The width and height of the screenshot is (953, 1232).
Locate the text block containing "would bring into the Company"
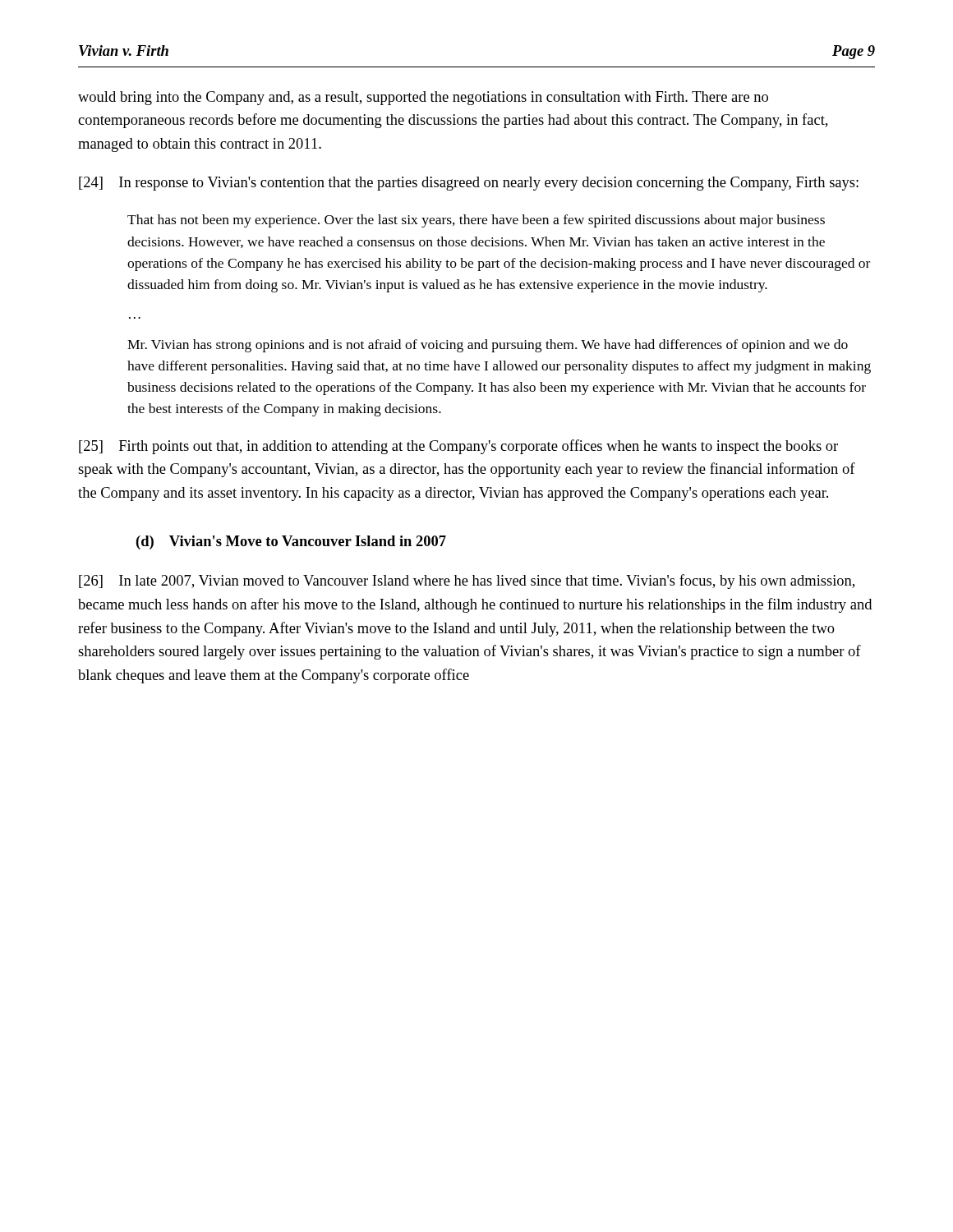coord(453,120)
